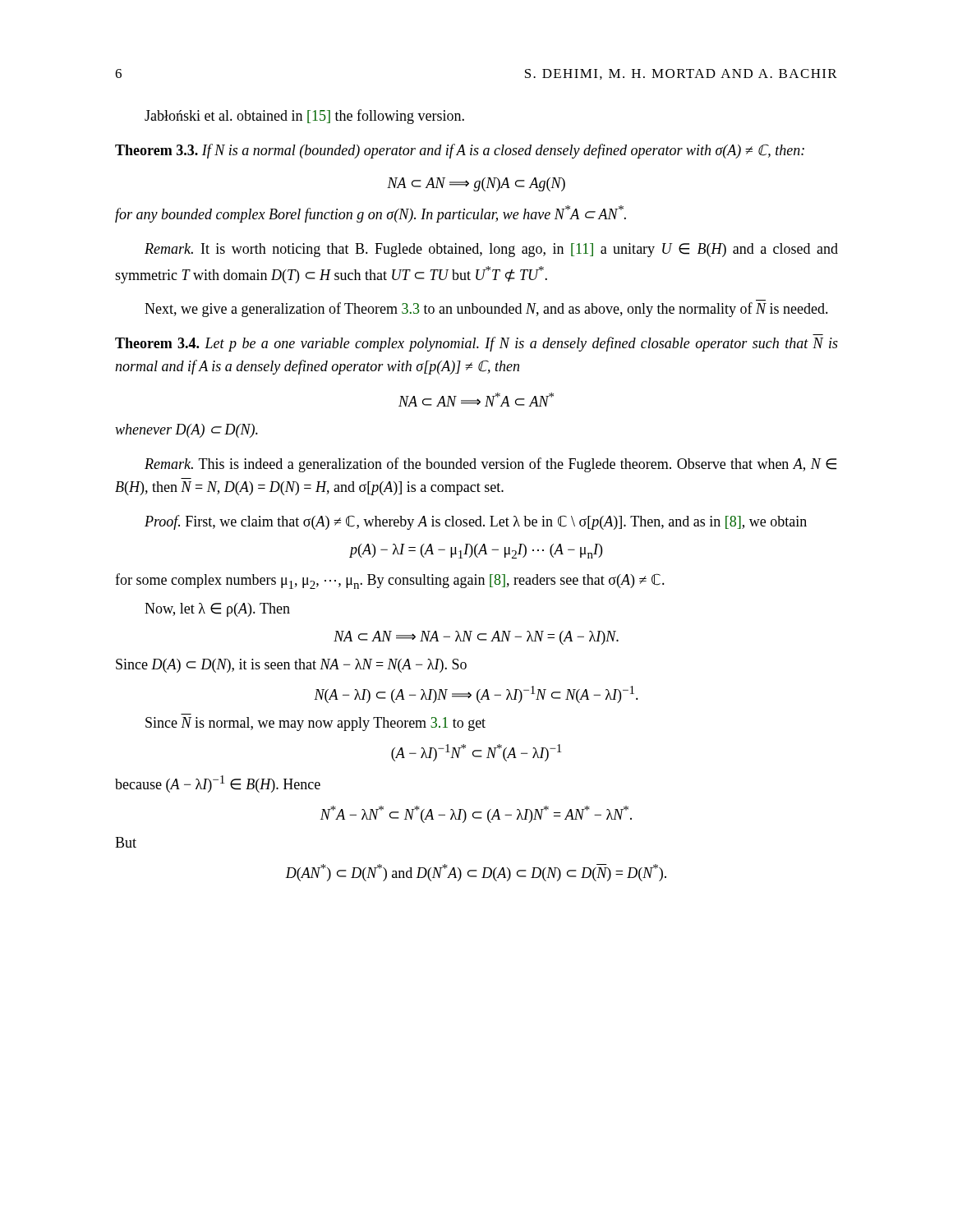Find the formula on this page that starts "D(AN*) ⊂ D(N*)"

(x=476, y=871)
